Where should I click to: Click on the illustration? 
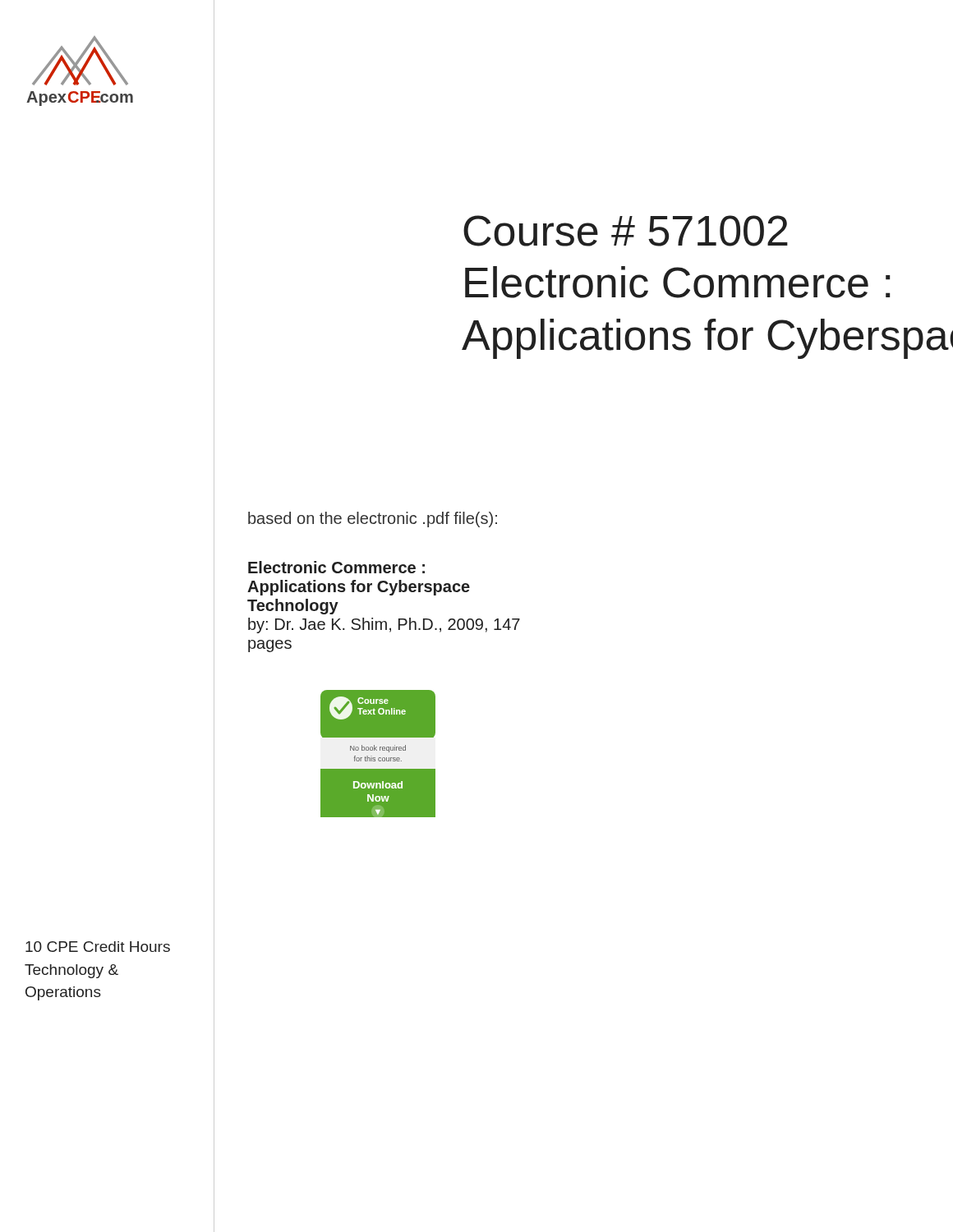click(x=394, y=755)
